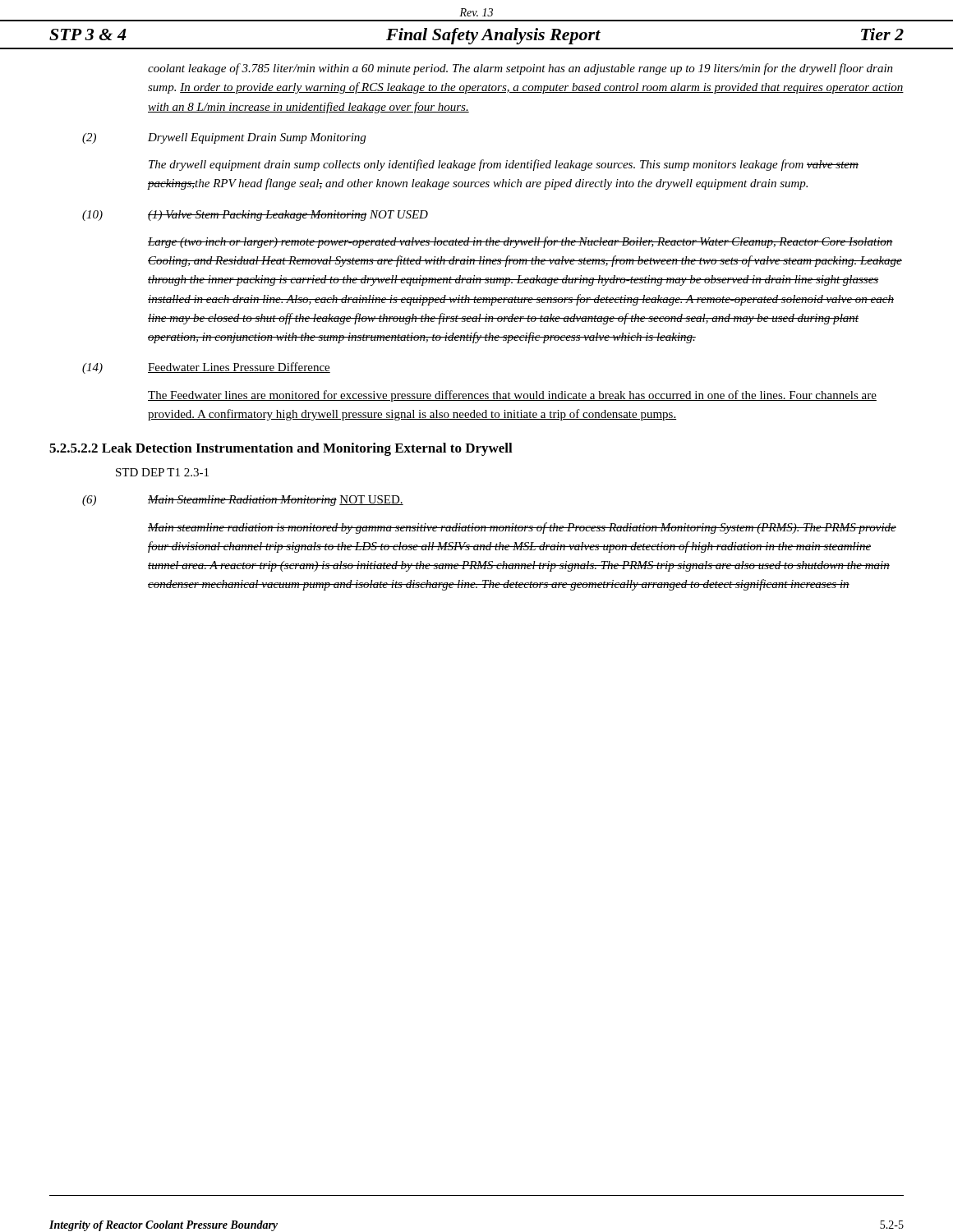
Task: Find the passage starting "5.2.5.2.2 Leak Detection"
Action: [x=281, y=448]
